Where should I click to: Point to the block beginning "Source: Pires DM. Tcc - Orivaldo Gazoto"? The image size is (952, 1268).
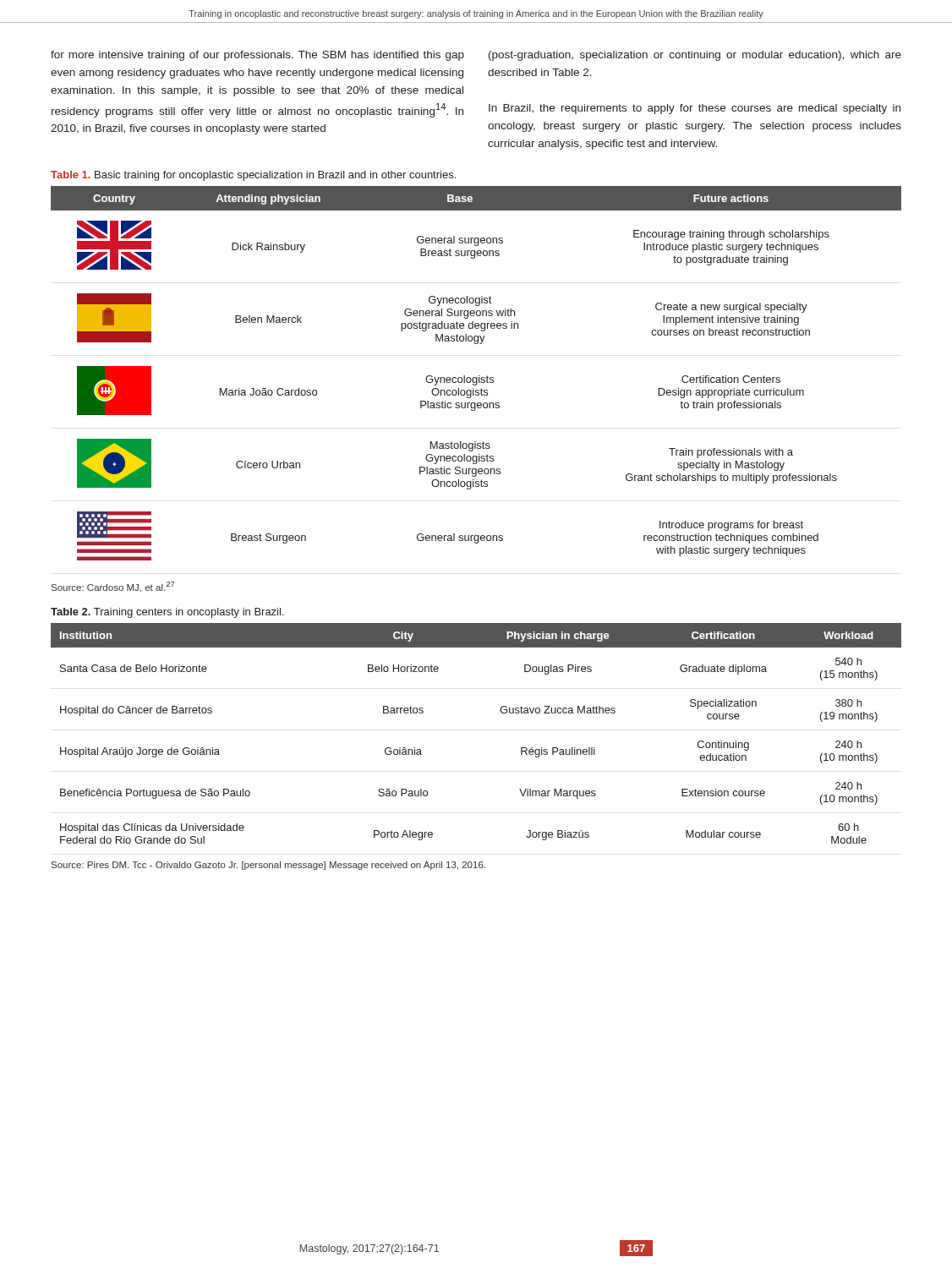point(268,865)
